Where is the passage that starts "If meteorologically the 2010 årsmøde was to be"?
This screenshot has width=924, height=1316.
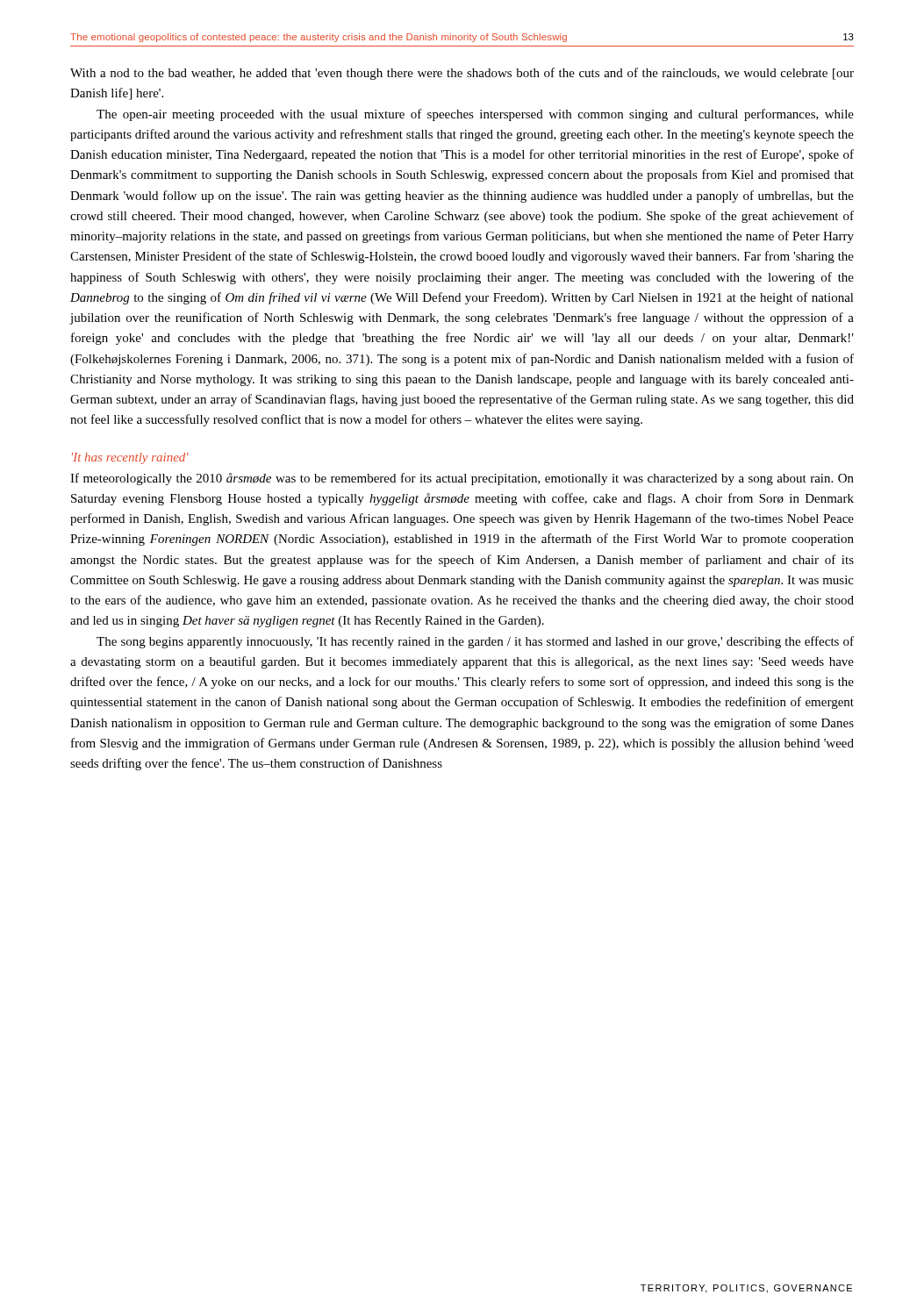click(462, 621)
